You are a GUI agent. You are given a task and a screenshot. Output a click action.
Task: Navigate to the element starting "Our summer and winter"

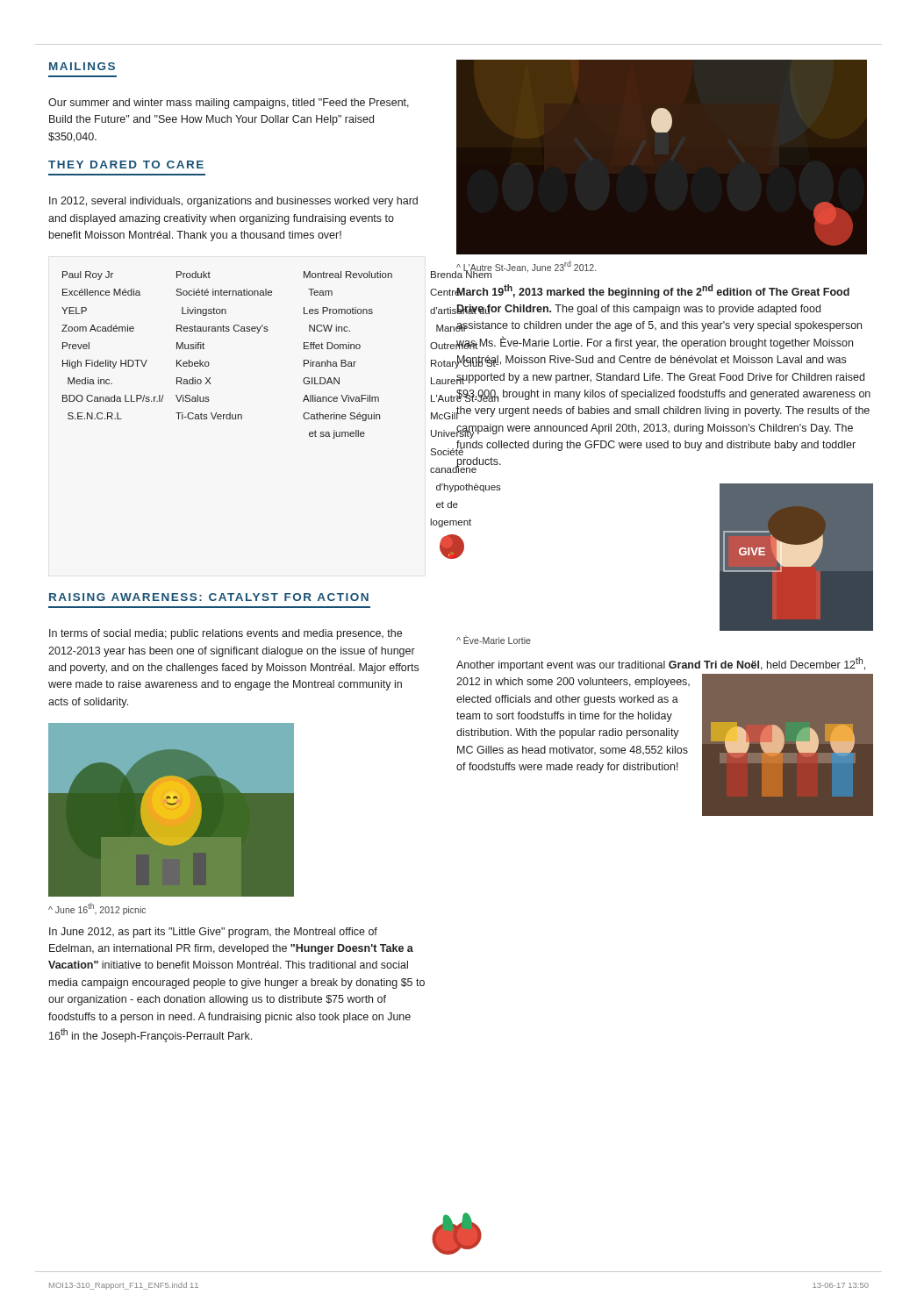pyautogui.click(x=229, y=120)
